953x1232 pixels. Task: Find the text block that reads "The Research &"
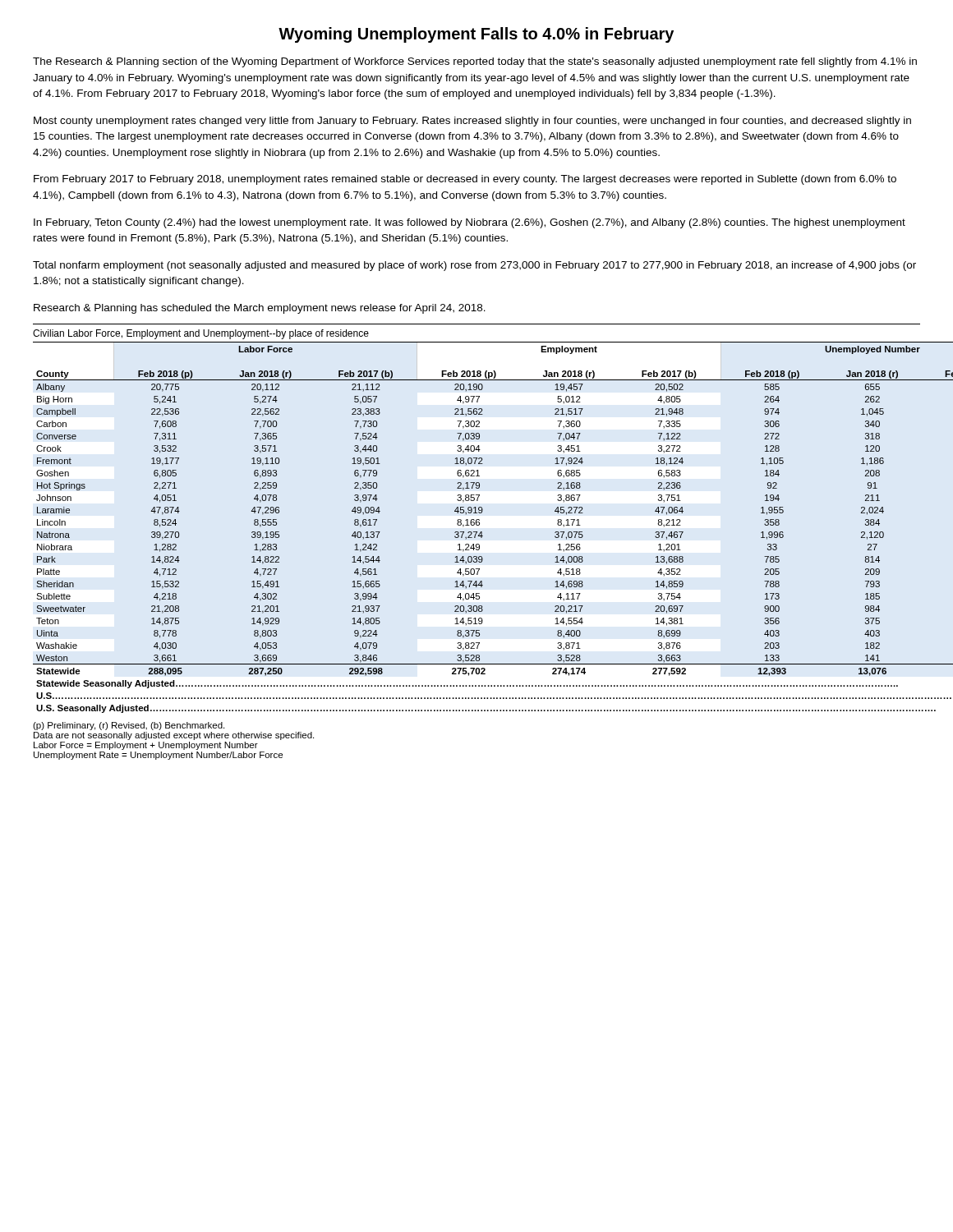click(x=475, y=77)
